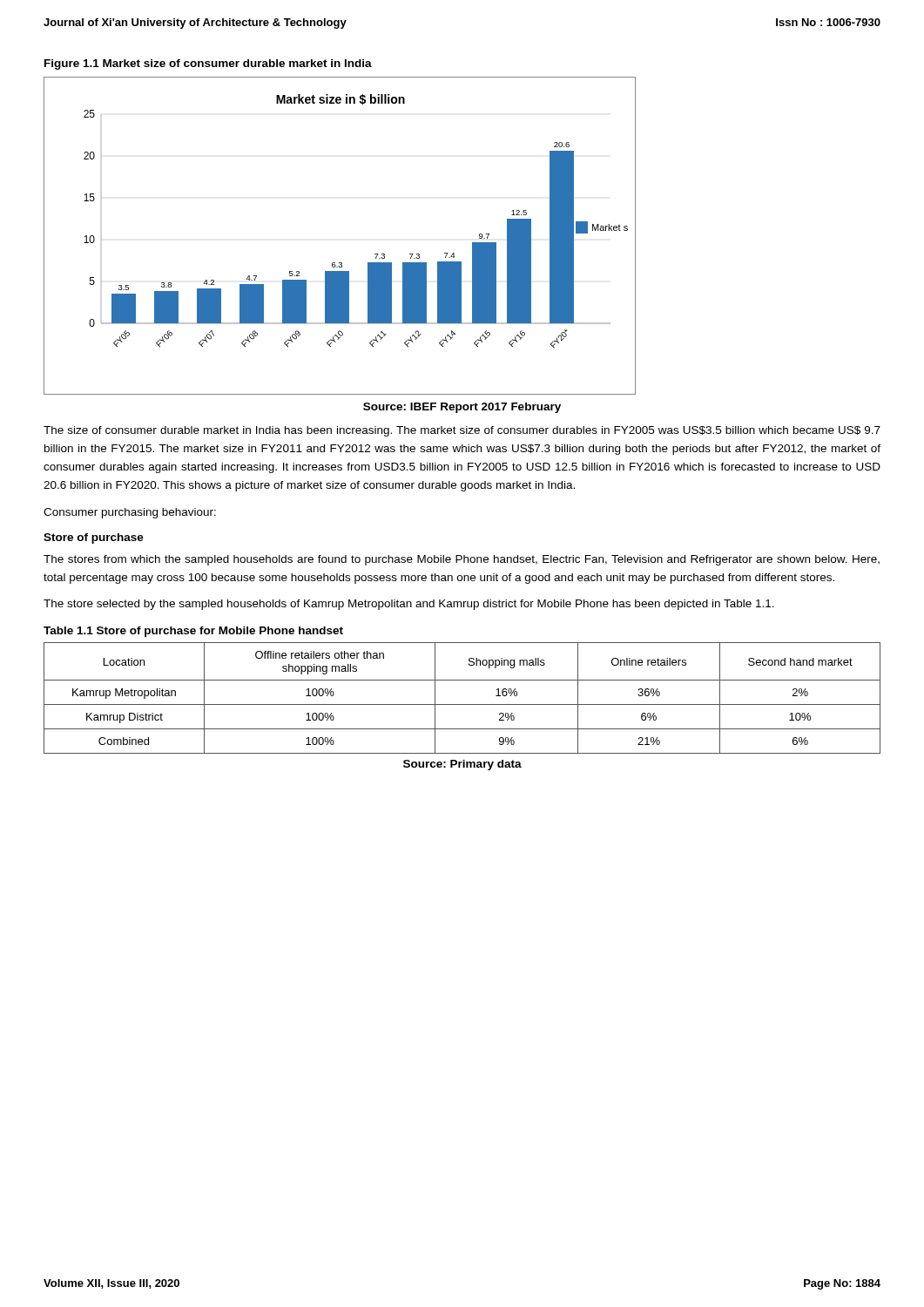Locate the passage starting "Figure 1.1 Market size of consumer durable"
The height and width of the screenshot is (1307, 924).
(x=208, y=63)
